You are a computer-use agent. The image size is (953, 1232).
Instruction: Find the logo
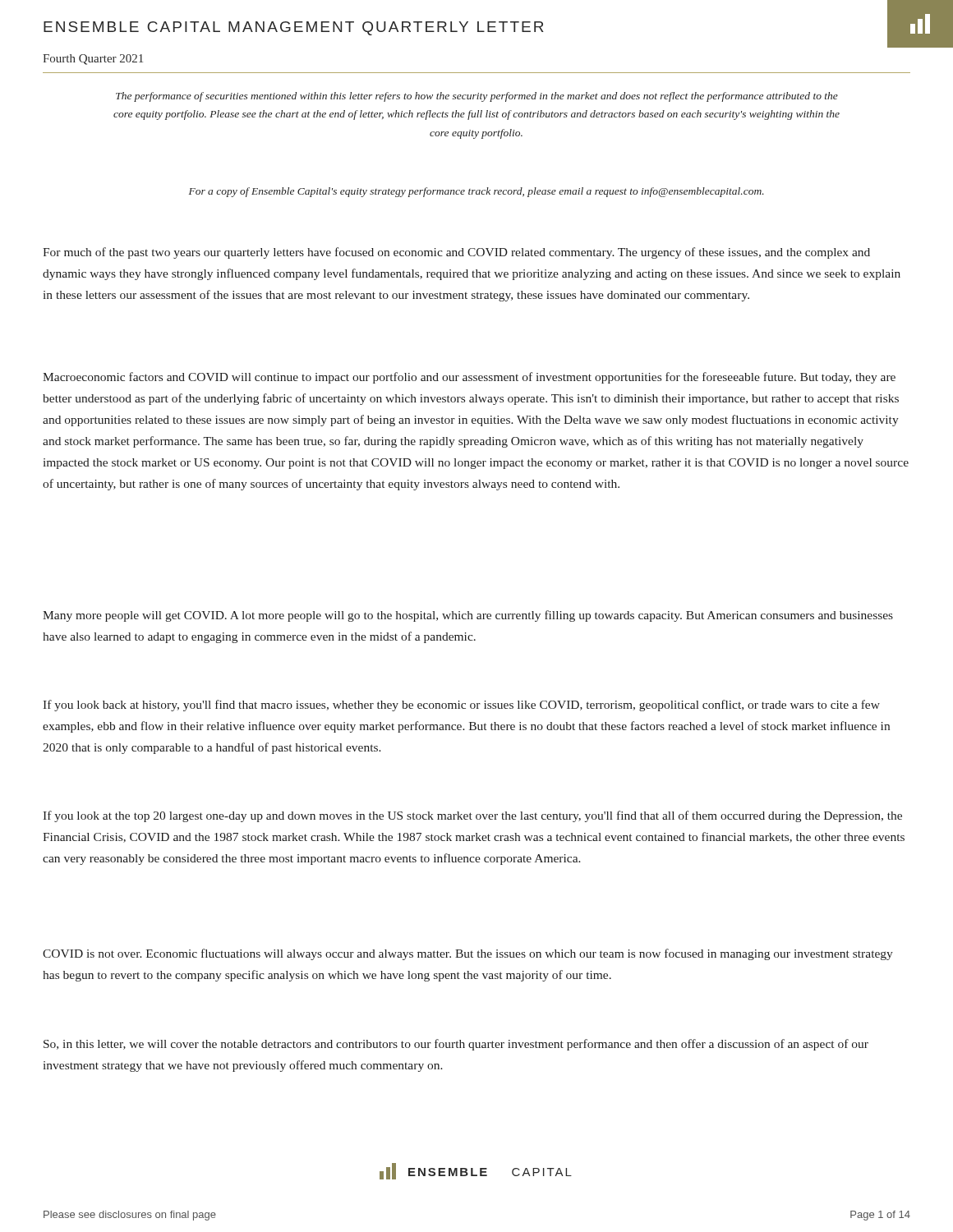[476, 1173]
